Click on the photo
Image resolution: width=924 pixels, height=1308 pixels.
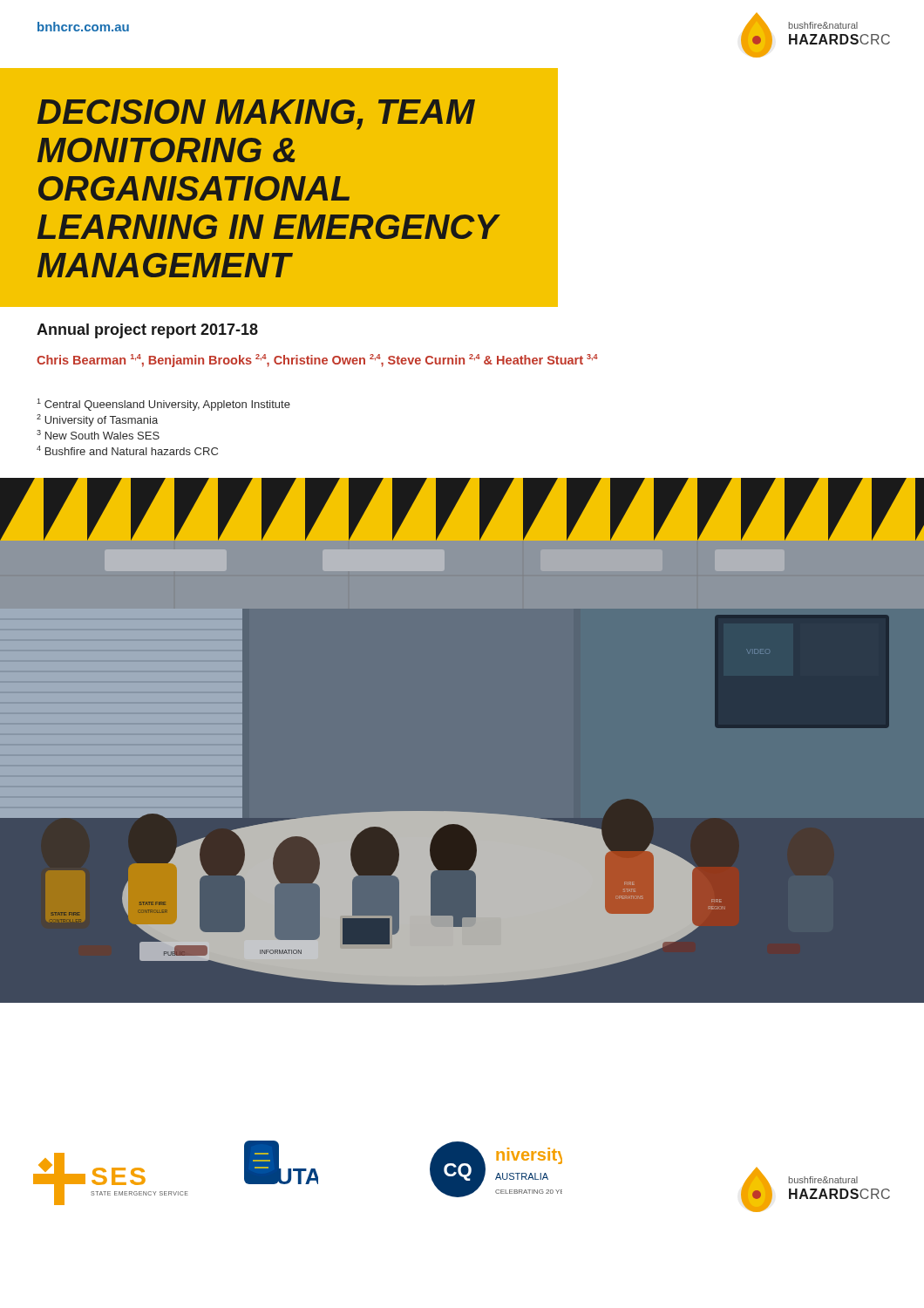462,772
